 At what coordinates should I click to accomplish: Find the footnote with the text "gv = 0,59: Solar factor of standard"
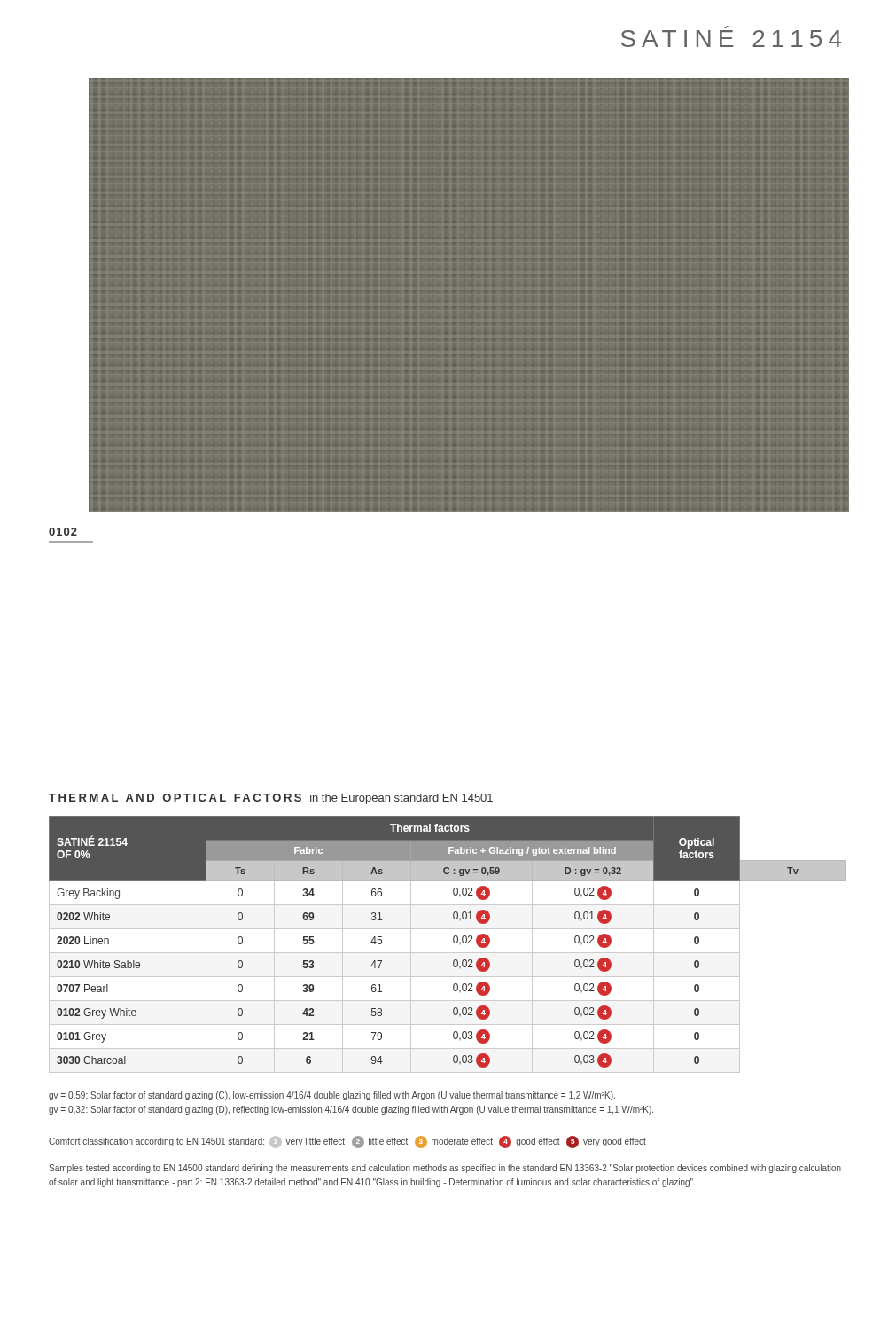351,1102
